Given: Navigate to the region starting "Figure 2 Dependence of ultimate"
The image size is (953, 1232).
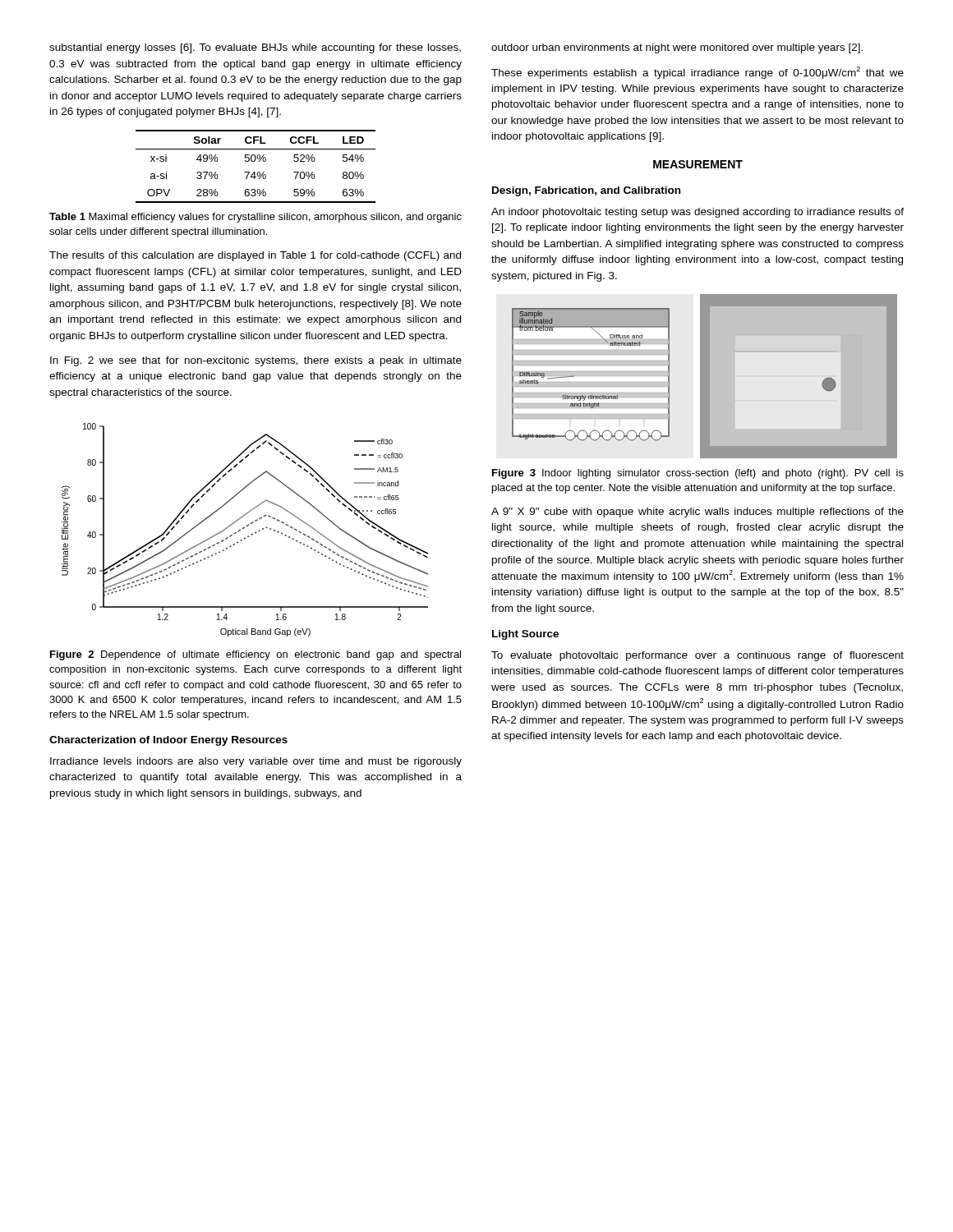Looking at the screenshot, I should click(x=255, y=685).
